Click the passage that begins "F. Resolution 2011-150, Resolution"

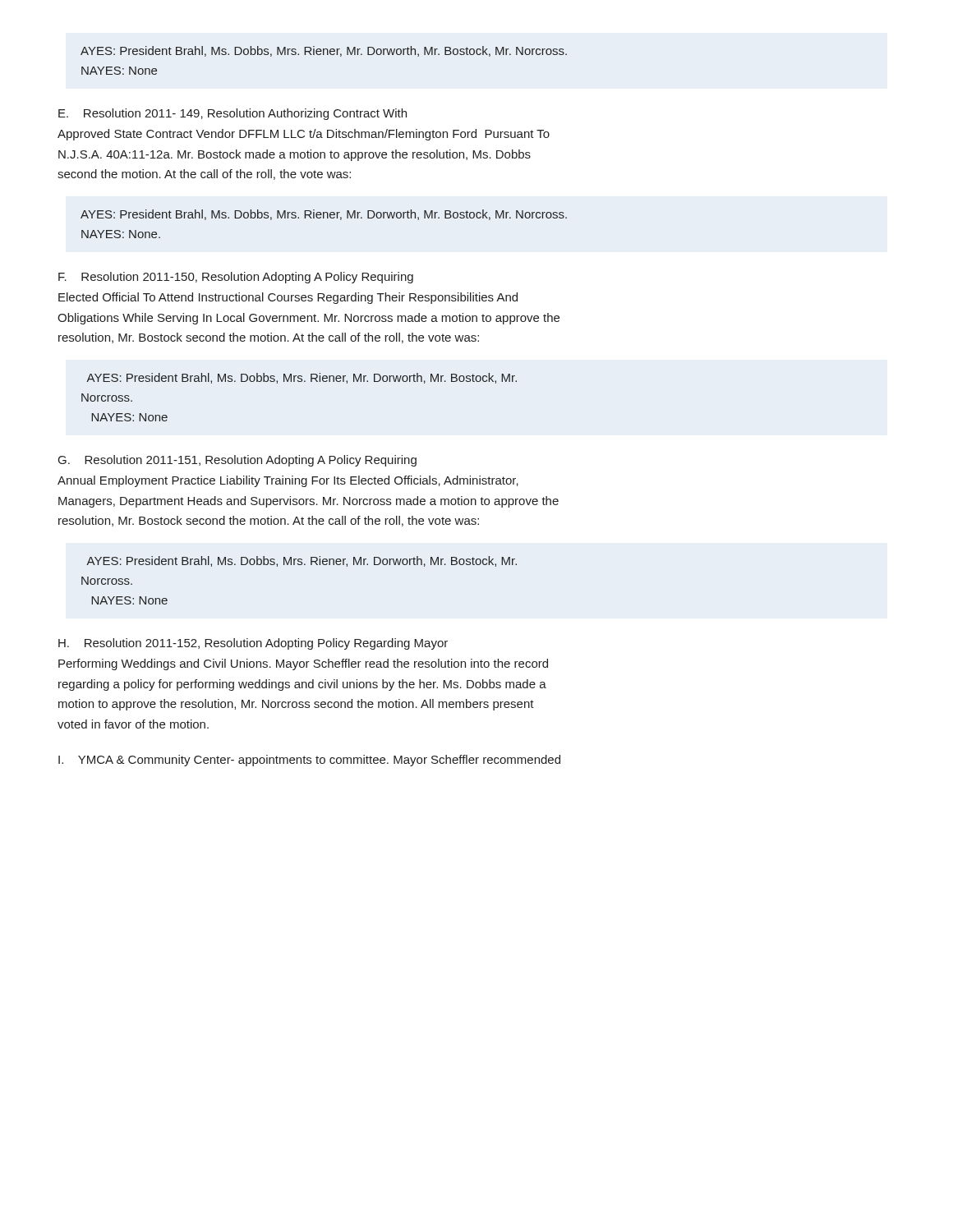point(309,307)
